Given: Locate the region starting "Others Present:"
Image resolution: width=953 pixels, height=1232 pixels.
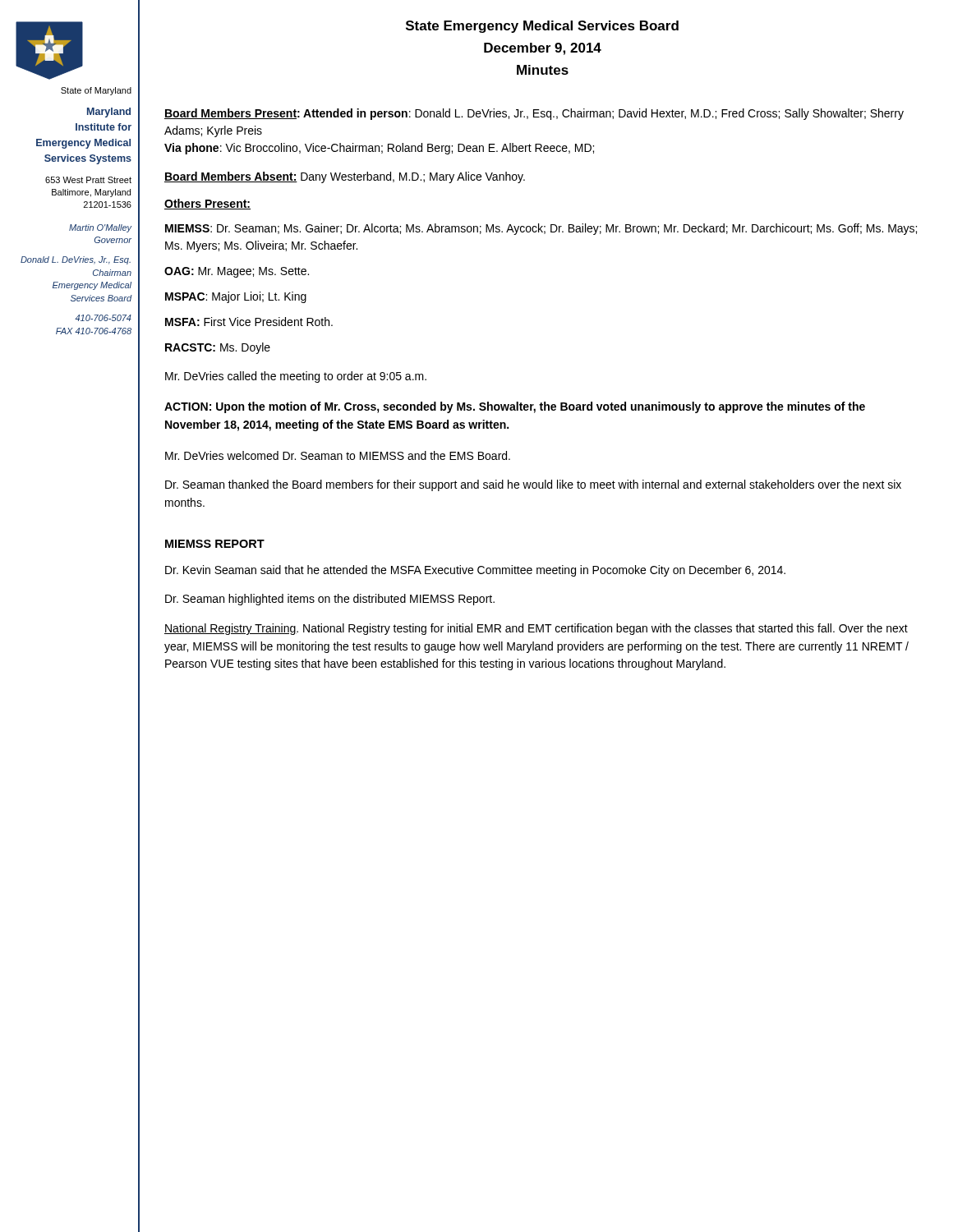Looking at the screenshot, I should coord(207,203).
